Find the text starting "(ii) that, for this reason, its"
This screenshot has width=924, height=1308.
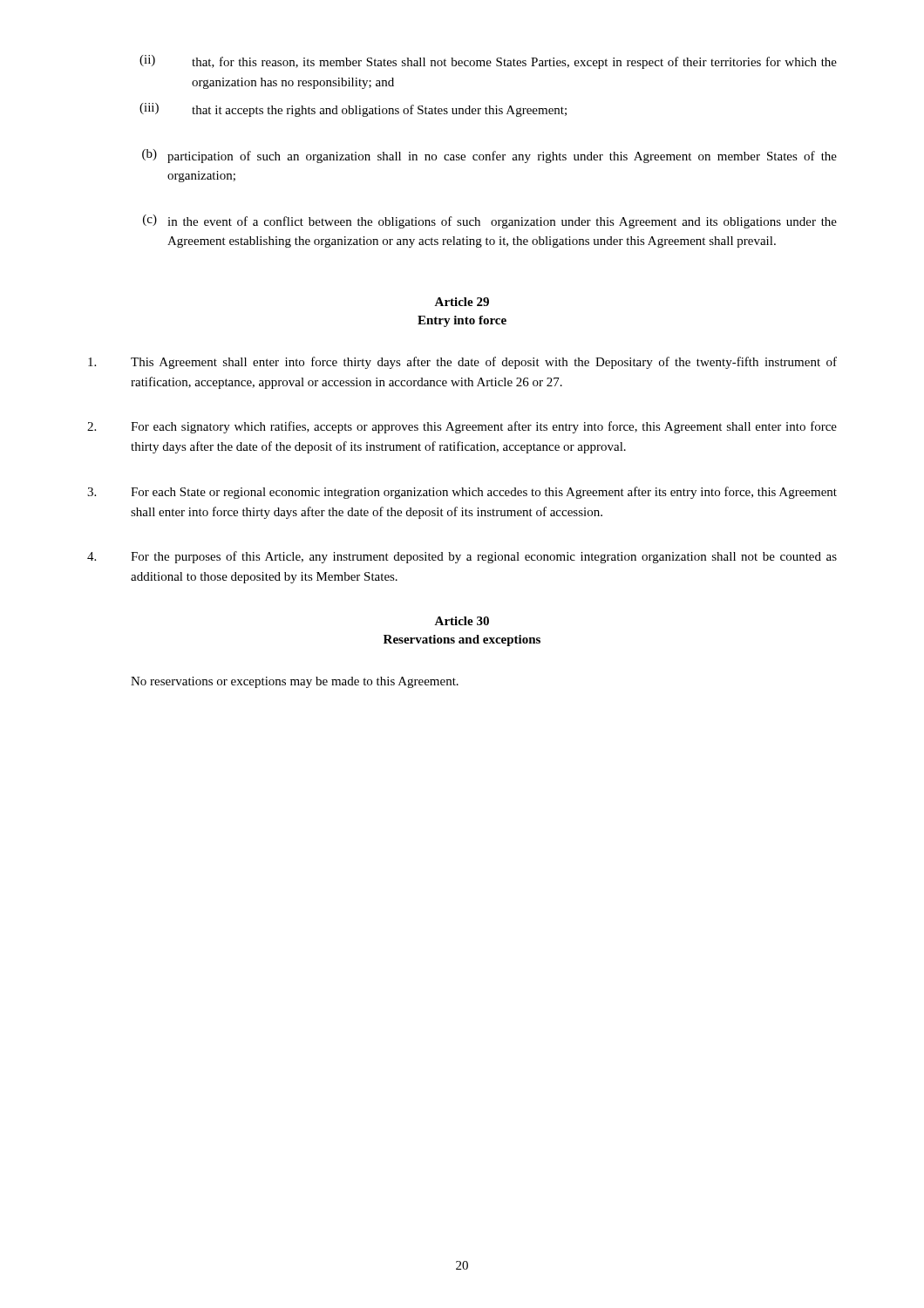pos(488,62)
